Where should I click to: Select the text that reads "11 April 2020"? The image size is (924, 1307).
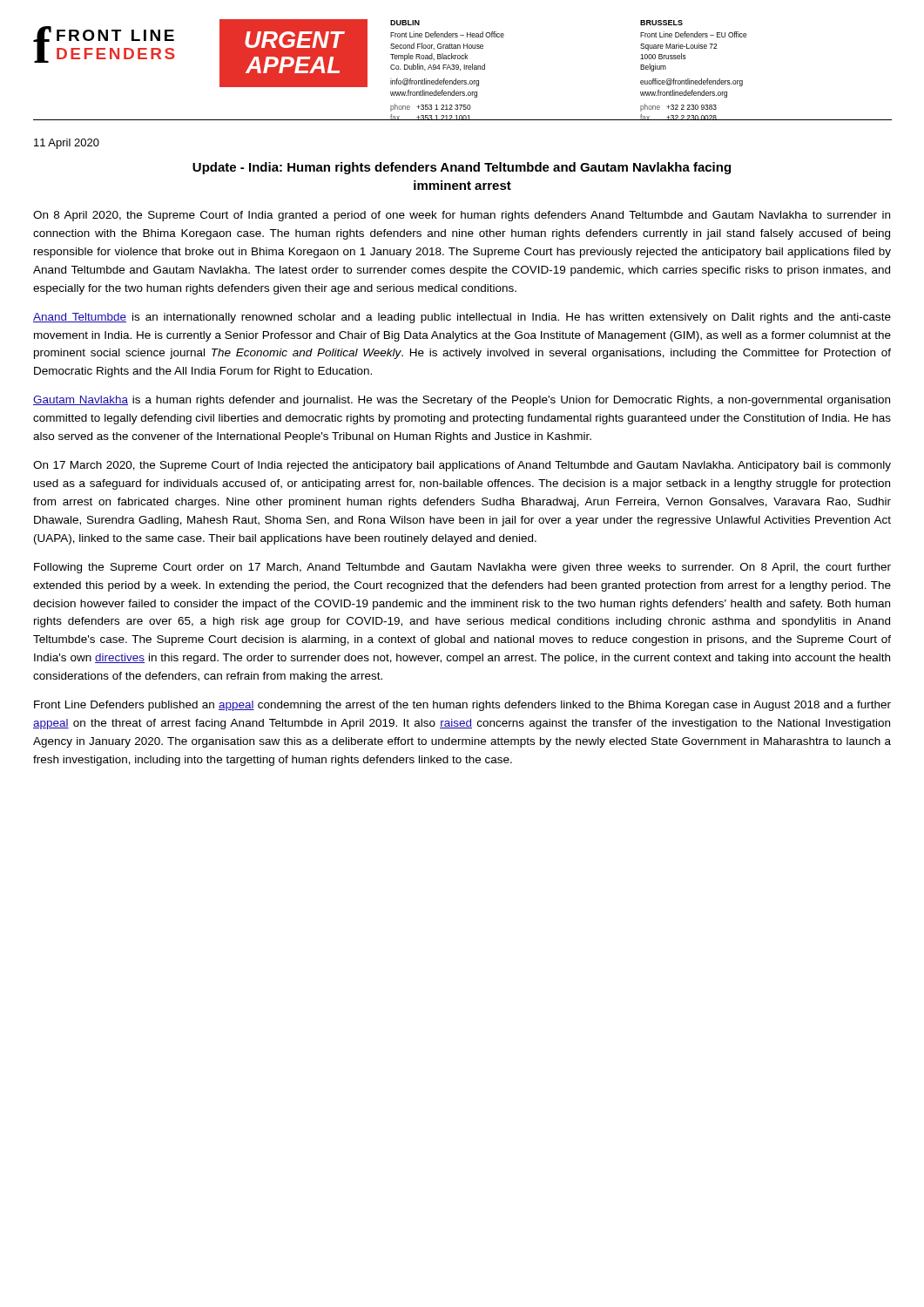click(66, 142)
